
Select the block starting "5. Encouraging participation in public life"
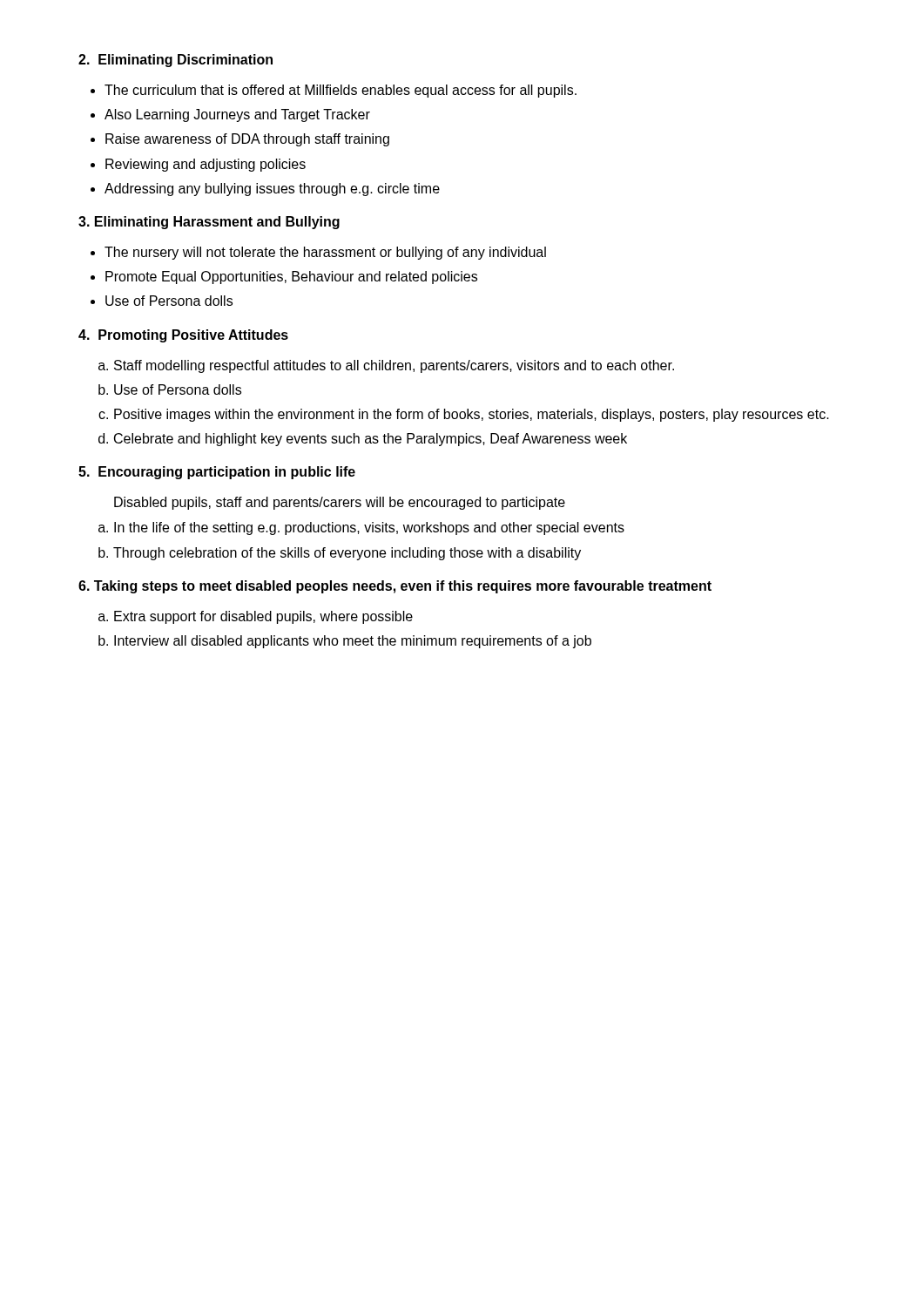[217, 472]
